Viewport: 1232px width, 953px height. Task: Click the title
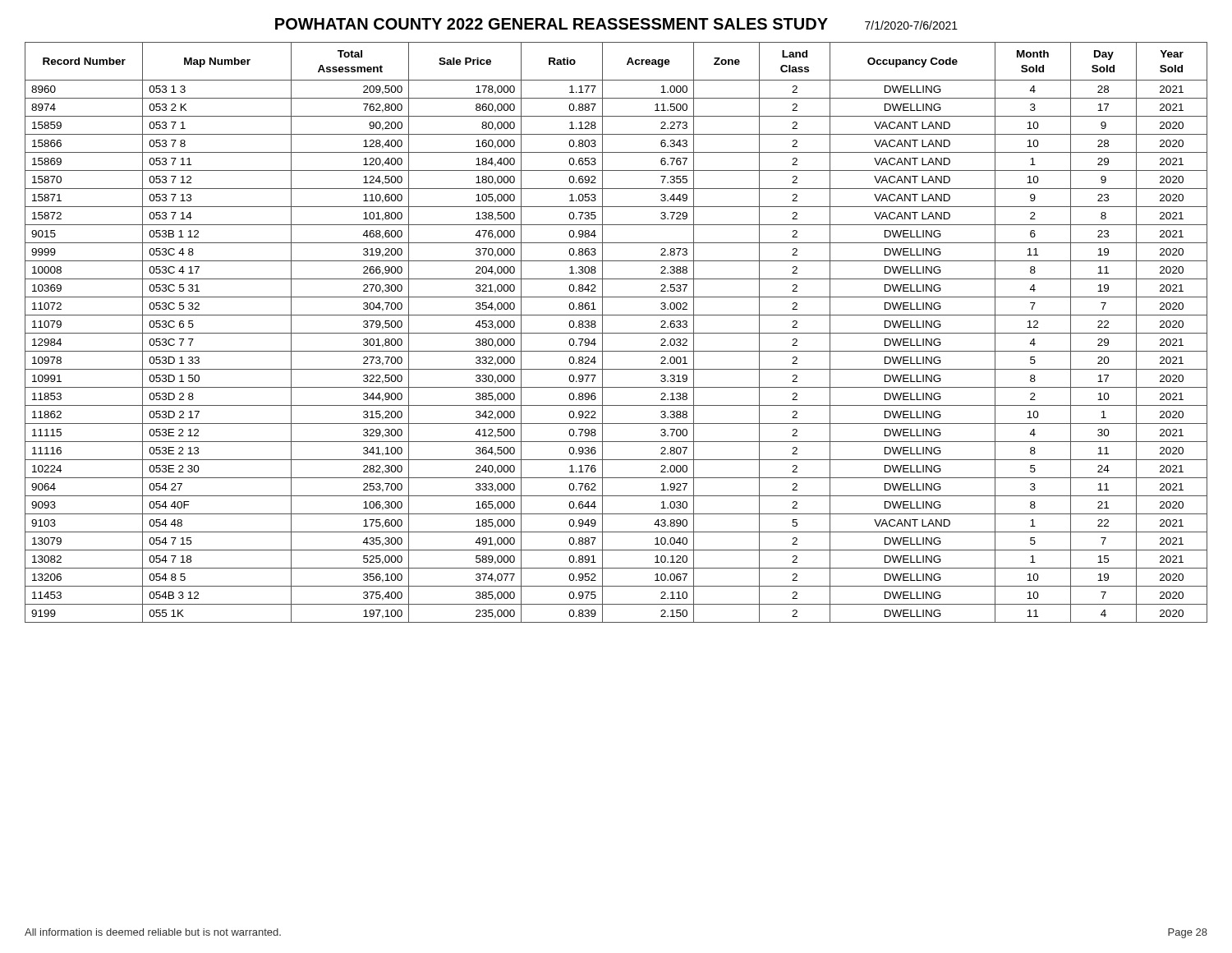click(616, 24)
